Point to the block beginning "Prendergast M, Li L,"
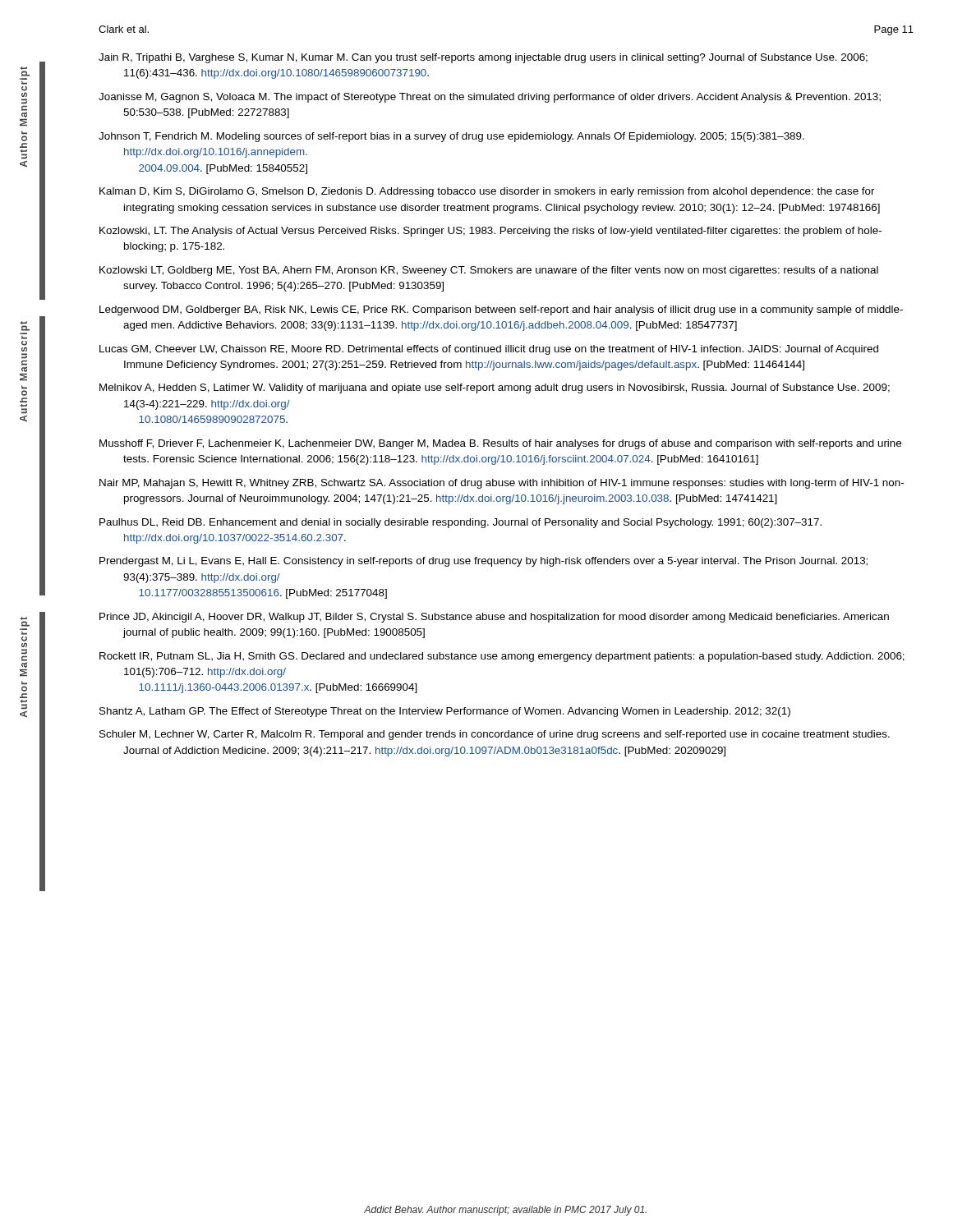Image resolution: width=953 pixels, height=1232 pixels. point(483,562)
